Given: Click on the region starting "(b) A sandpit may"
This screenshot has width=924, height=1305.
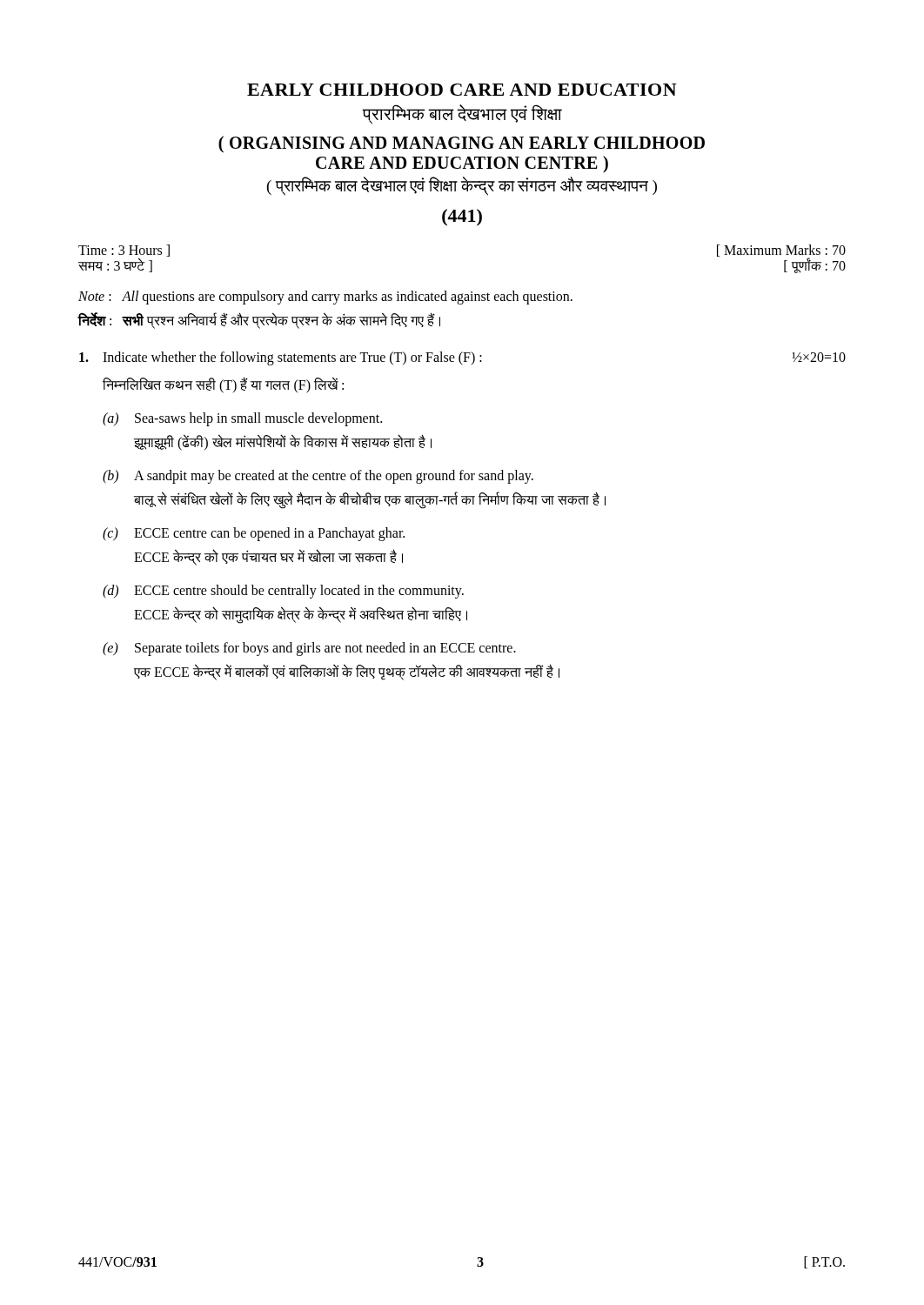Looking at the screenshot, I should point(474,488).
